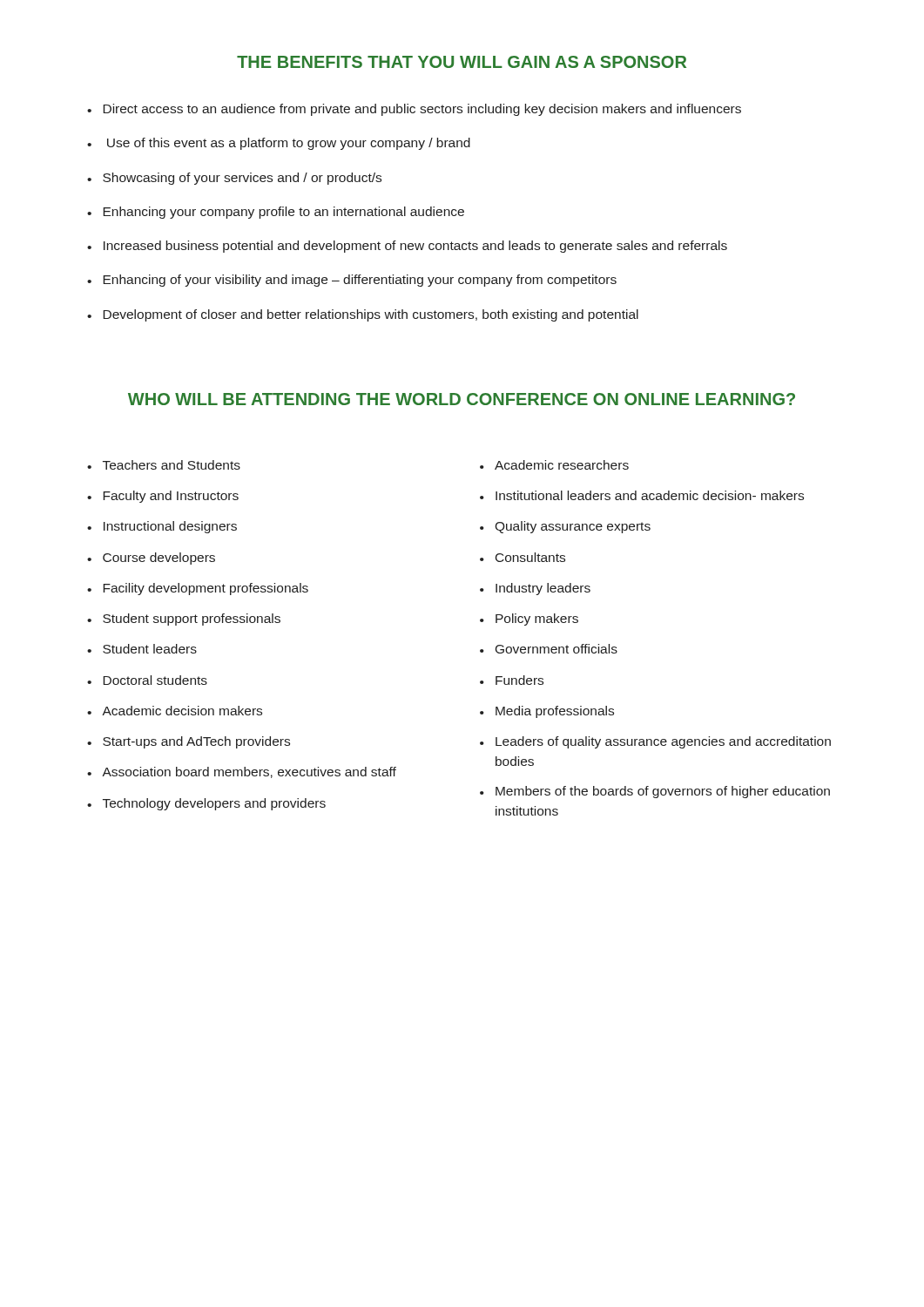The image size is (924, 1307).
Task: Click on the list item that says "• Facility development professionals"
Action: [198, 588]
